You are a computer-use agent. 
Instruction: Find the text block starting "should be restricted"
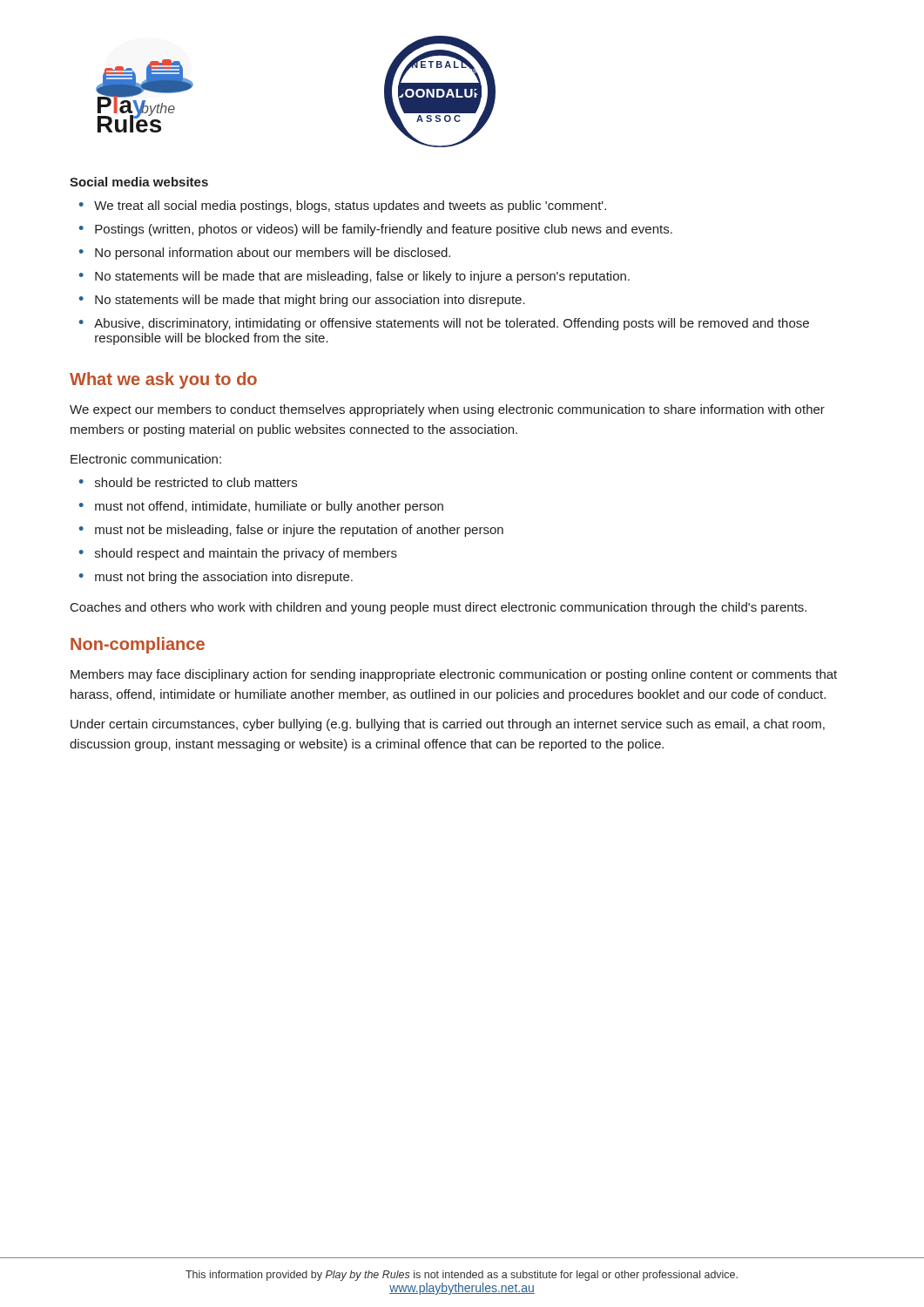[x=196, y=482]
